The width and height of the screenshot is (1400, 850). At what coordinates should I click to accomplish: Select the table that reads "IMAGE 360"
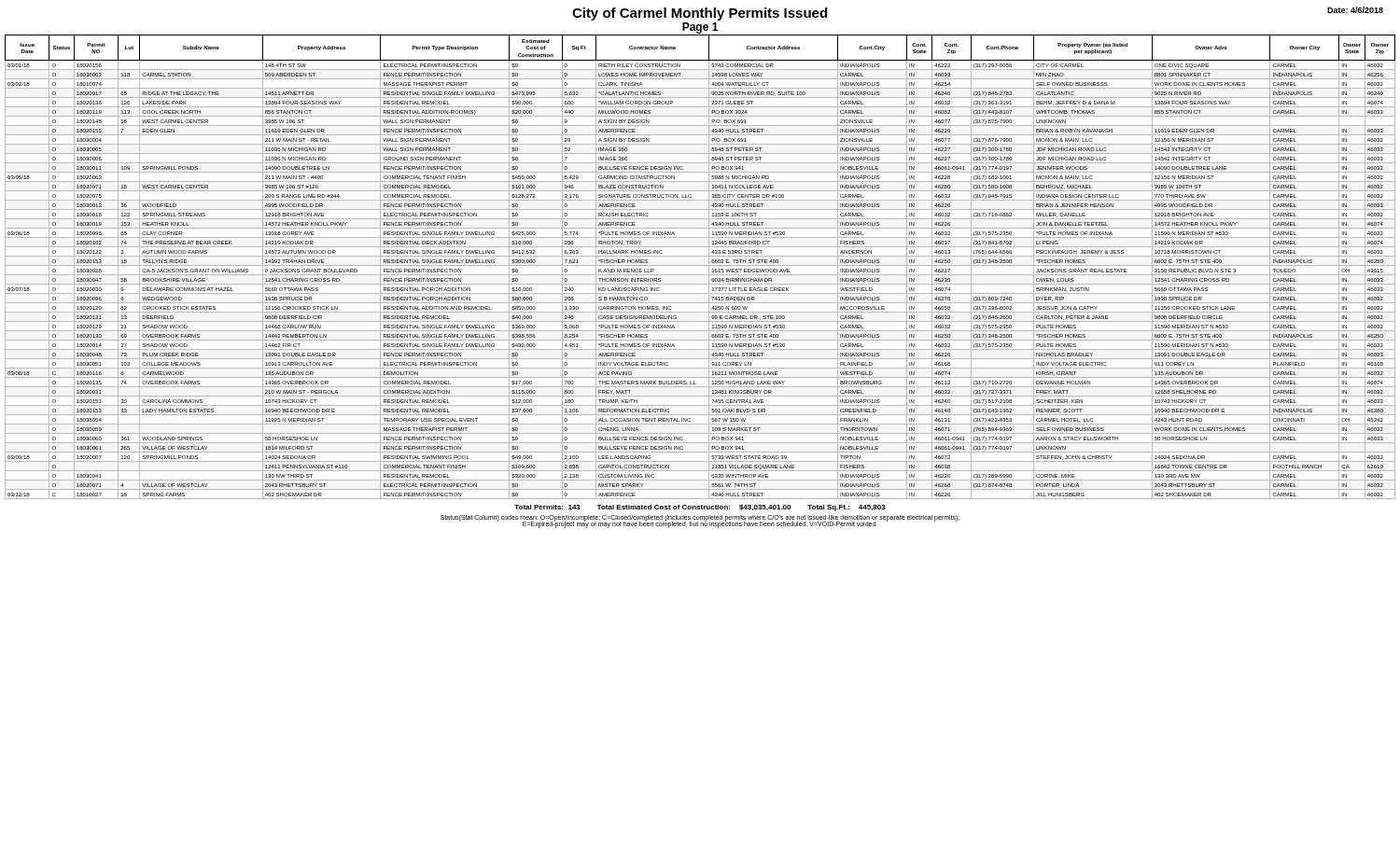[700, 267]
